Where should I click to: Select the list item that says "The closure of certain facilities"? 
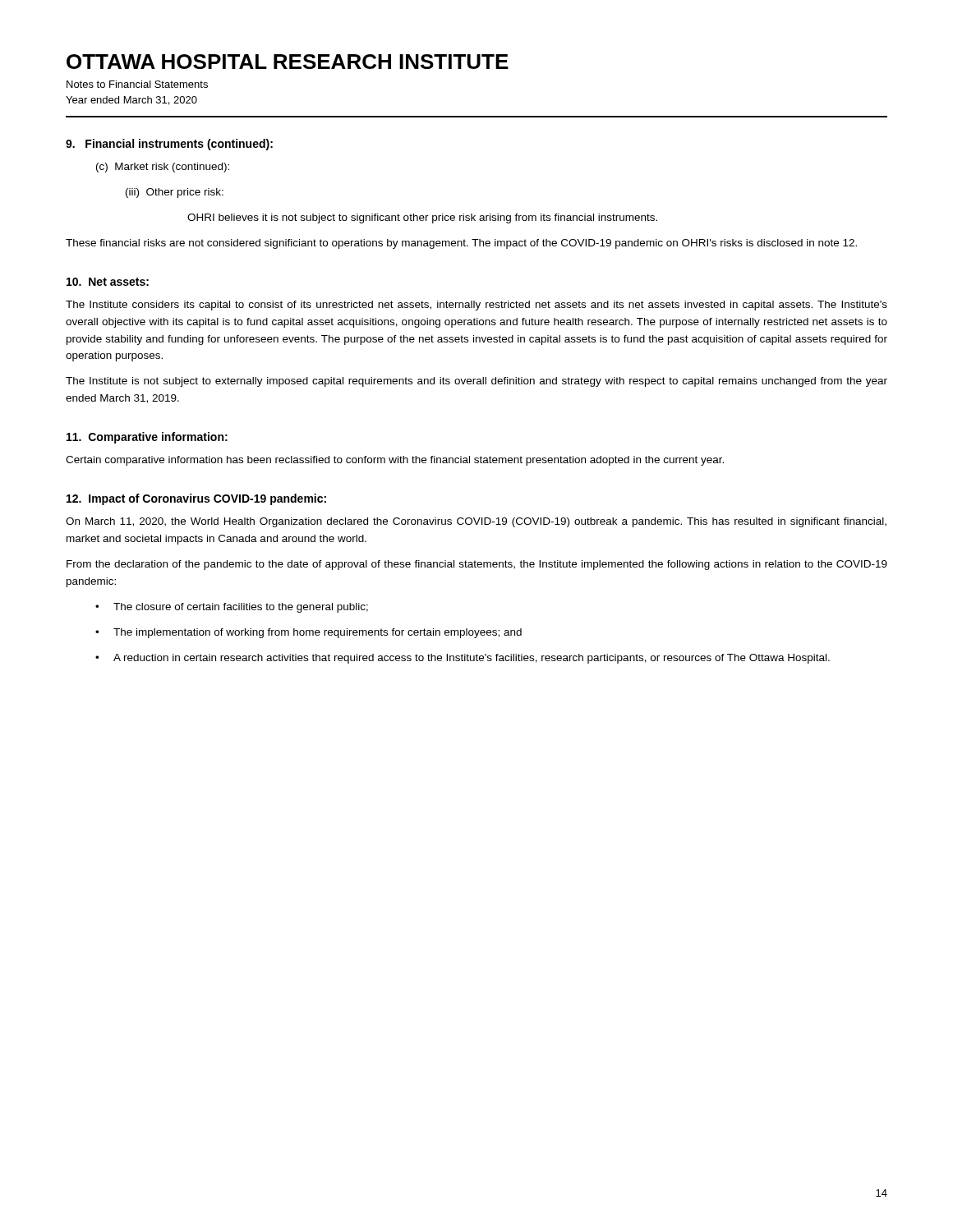point(241,606)
